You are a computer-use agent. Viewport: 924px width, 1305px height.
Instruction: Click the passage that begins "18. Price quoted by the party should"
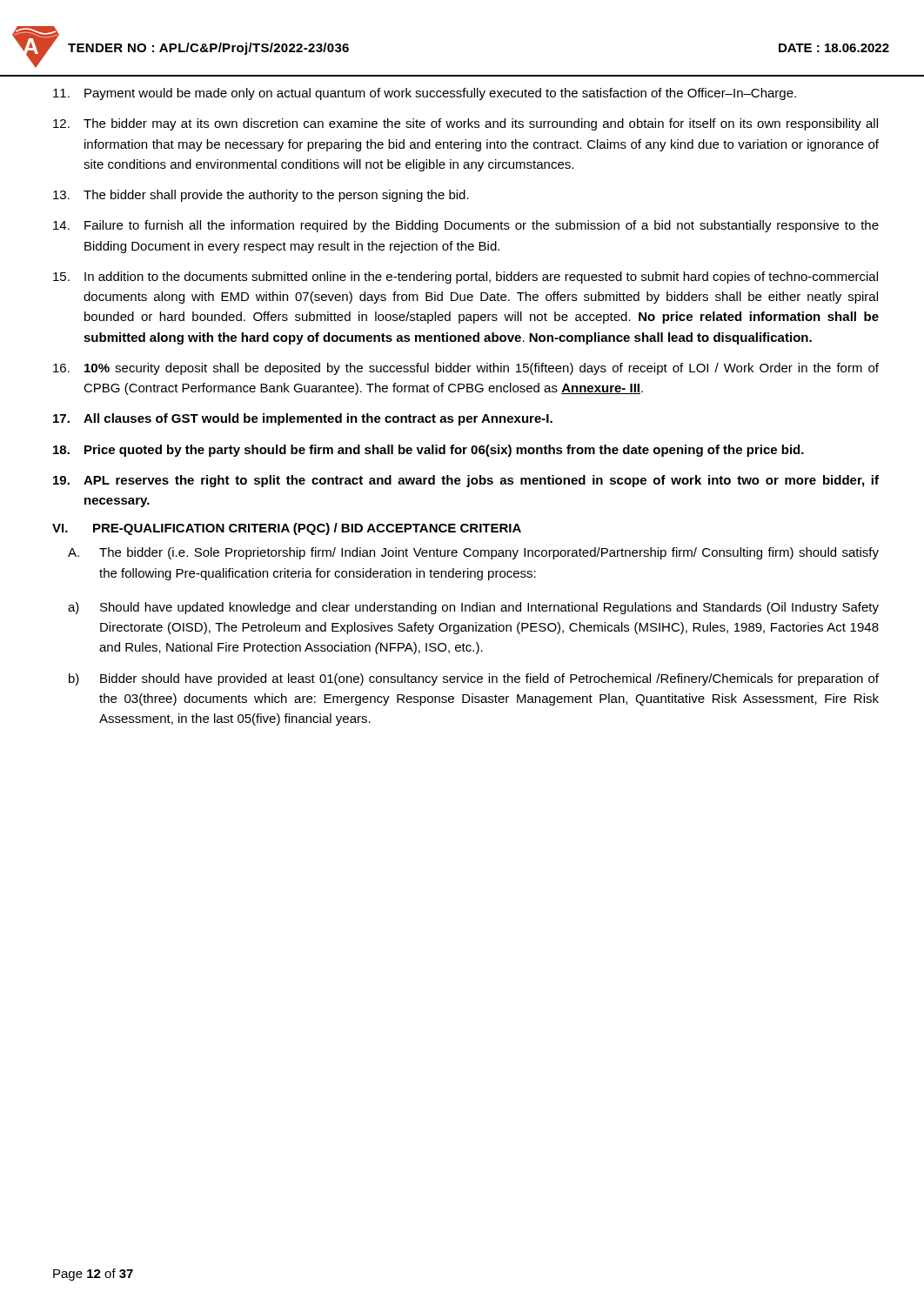pos(465,449)
